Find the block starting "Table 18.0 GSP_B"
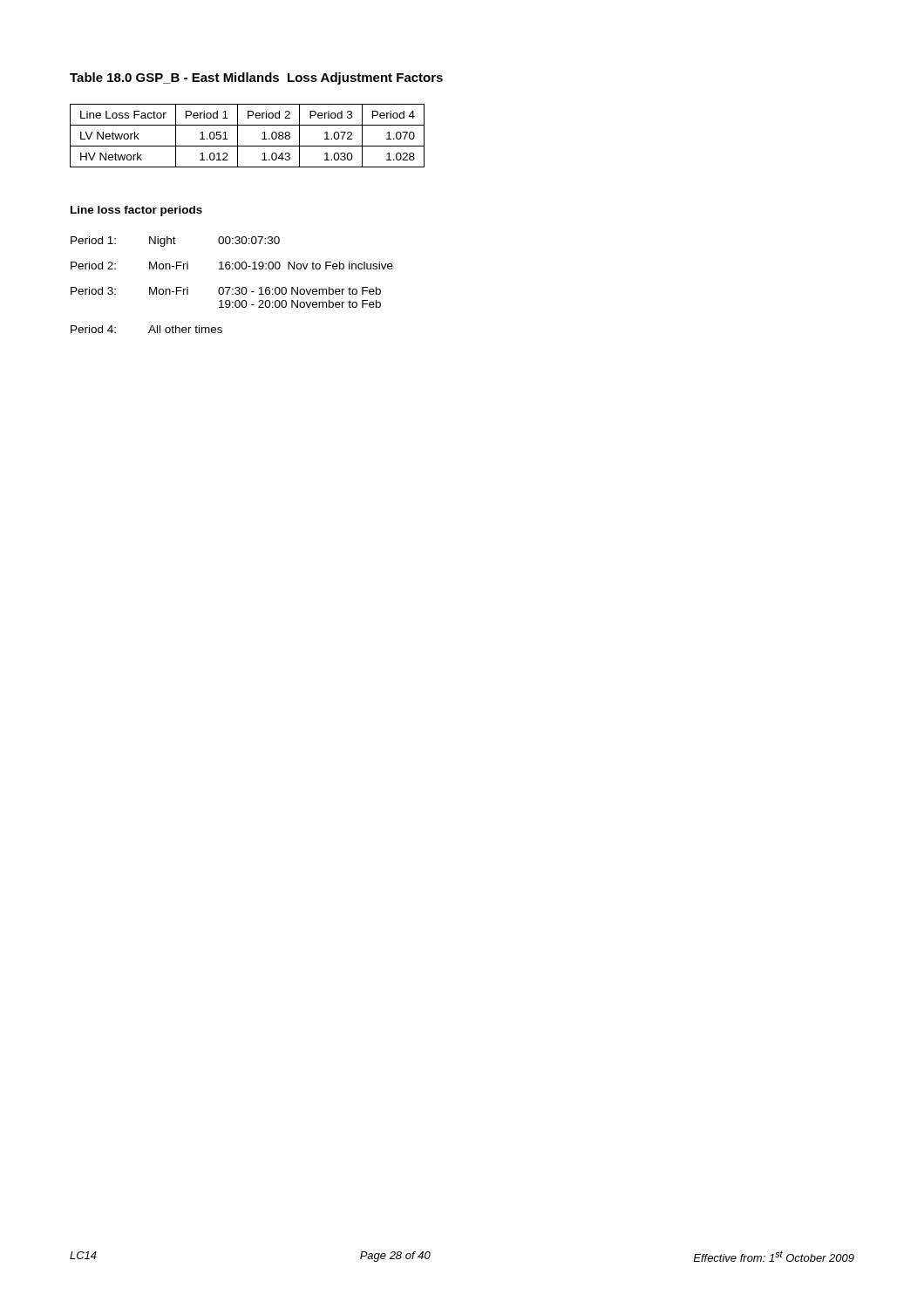This screenshot has height=1308, width=924. 257,77
